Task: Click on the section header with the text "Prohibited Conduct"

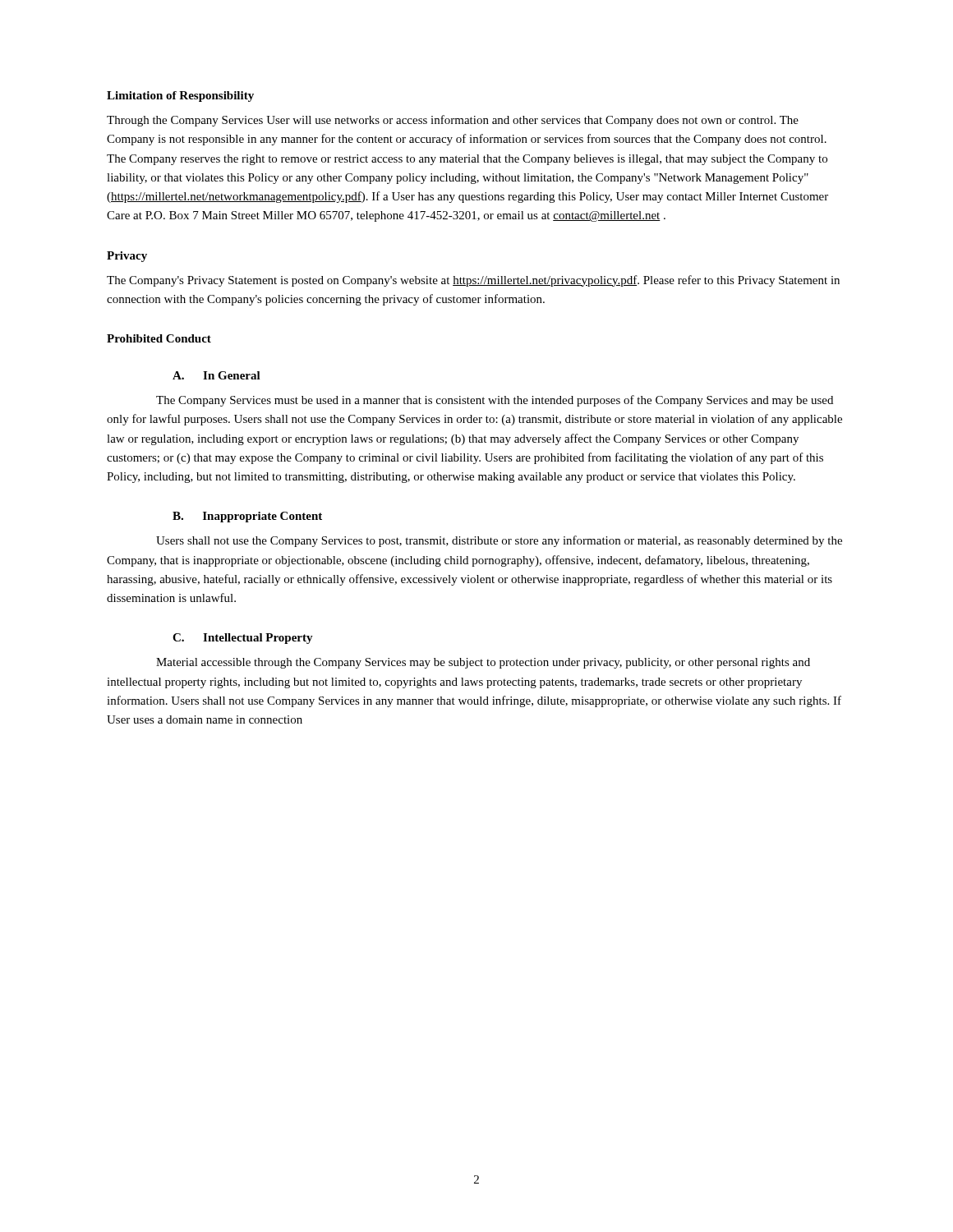Action: tap(159, 338)
